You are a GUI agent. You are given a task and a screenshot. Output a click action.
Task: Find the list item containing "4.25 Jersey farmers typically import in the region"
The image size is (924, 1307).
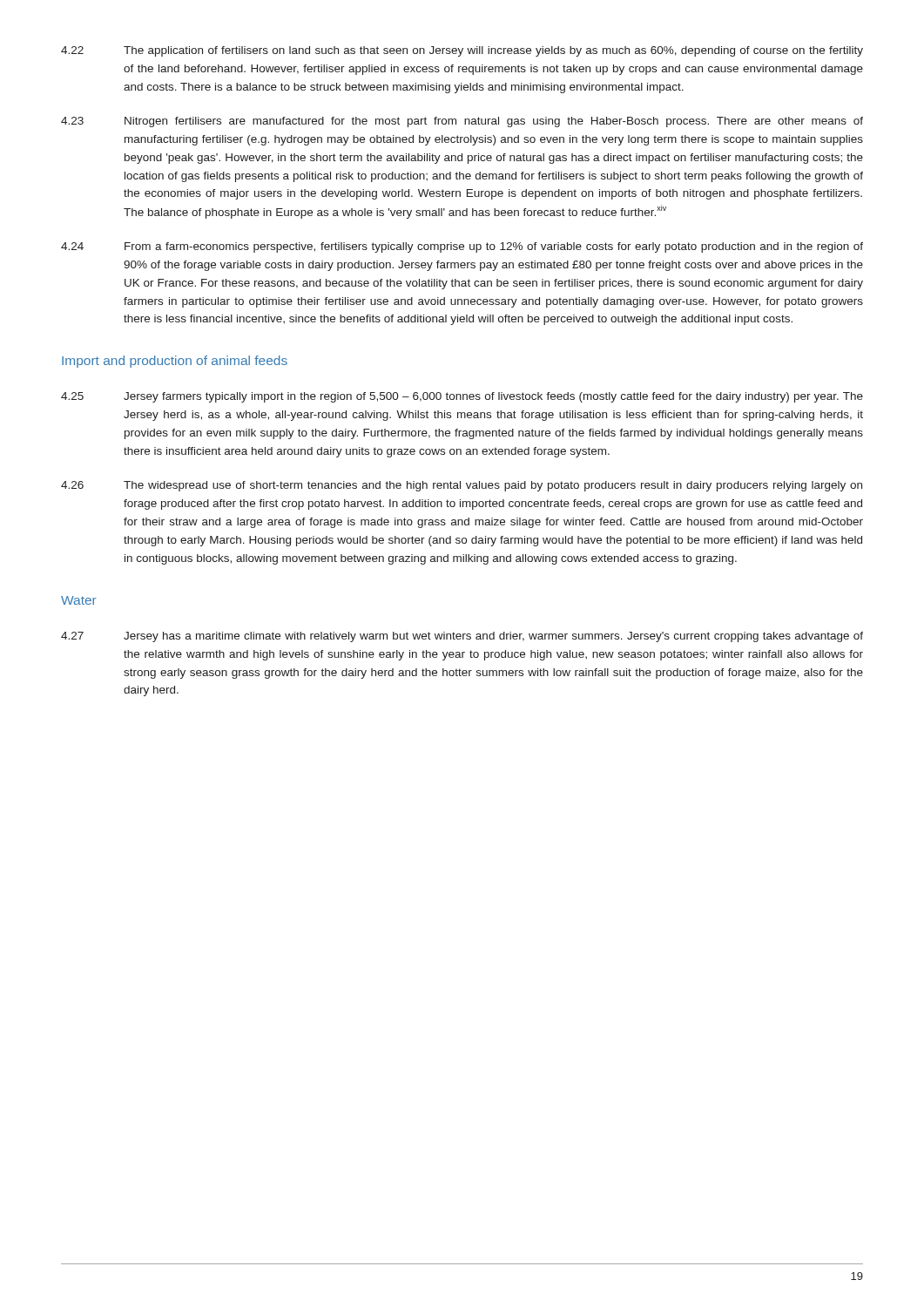pyautogui.click(x=462, y=425)
